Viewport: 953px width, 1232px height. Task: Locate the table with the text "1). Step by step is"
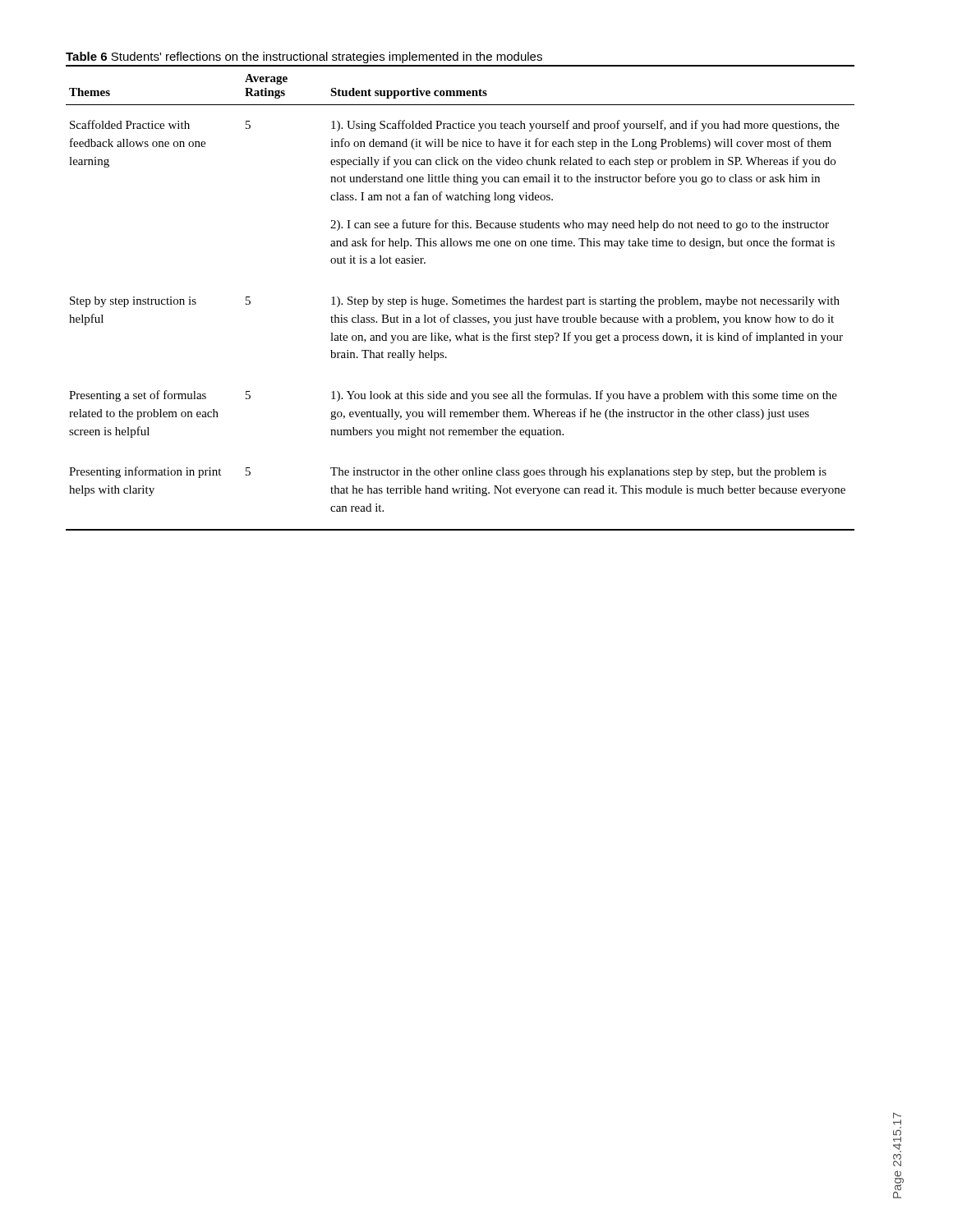pyautogui.click(x=460, y=298)
